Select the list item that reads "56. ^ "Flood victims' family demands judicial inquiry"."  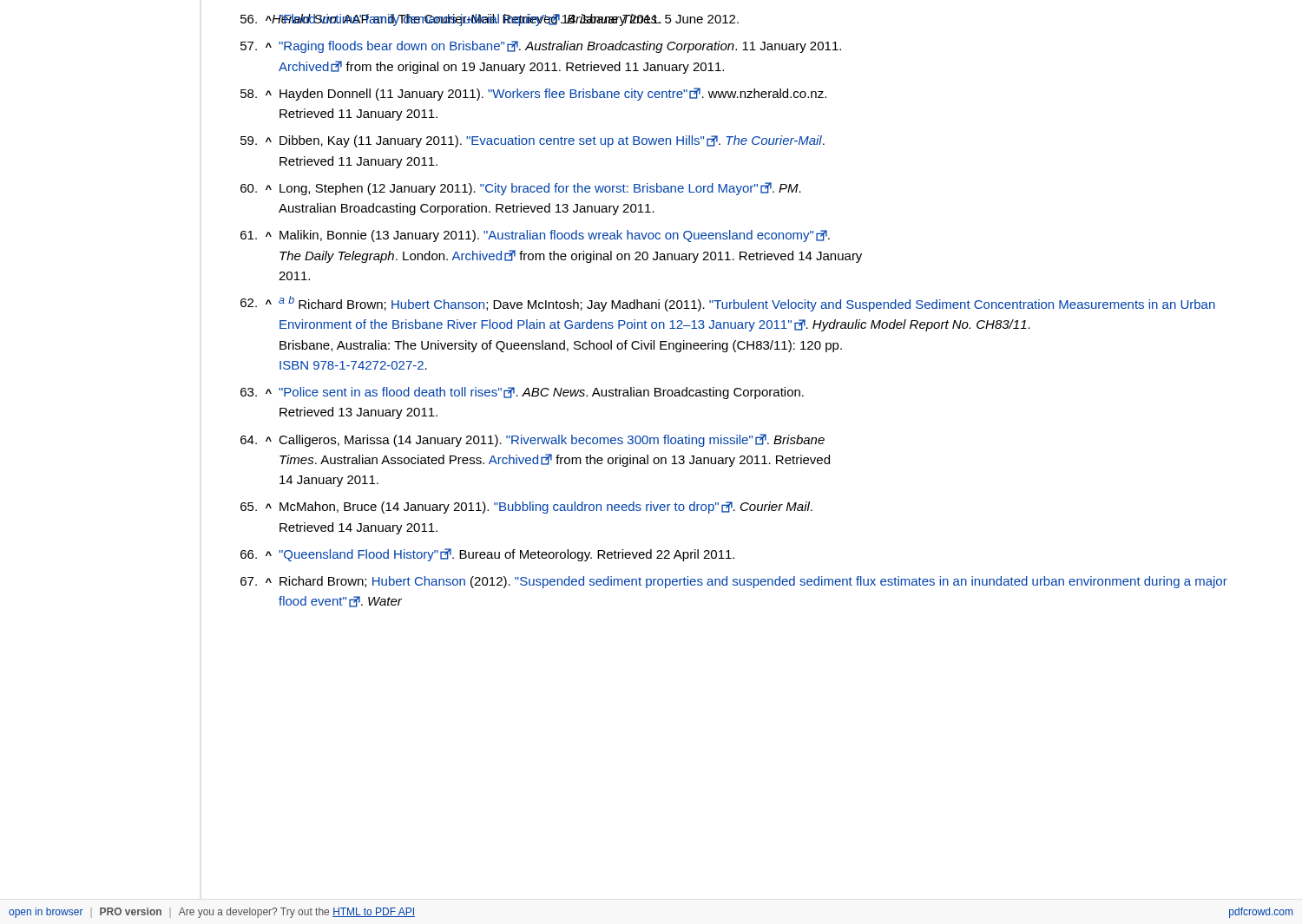(738, 19)
